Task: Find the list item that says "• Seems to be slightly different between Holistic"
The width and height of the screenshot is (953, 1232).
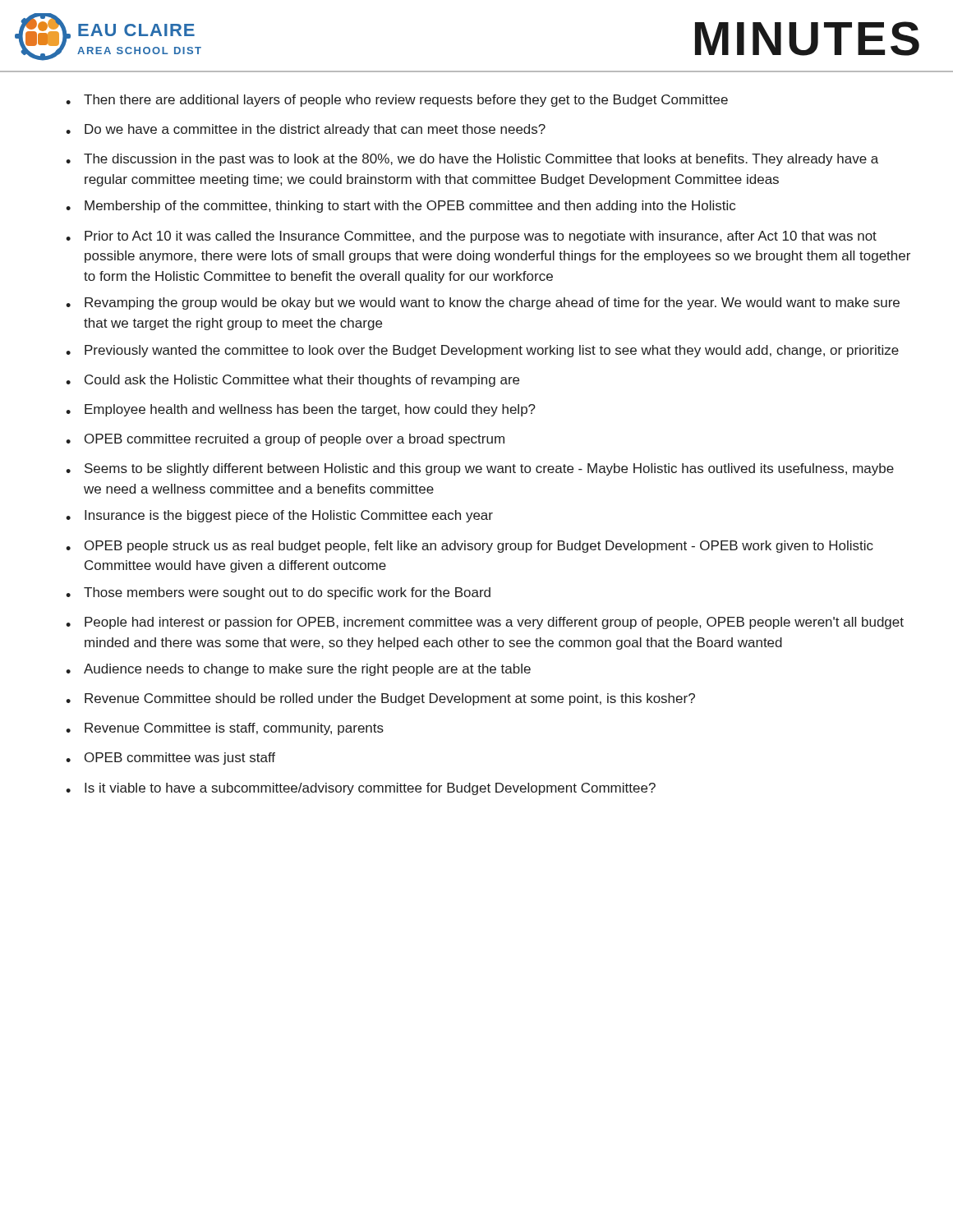Action: (490, 479)
